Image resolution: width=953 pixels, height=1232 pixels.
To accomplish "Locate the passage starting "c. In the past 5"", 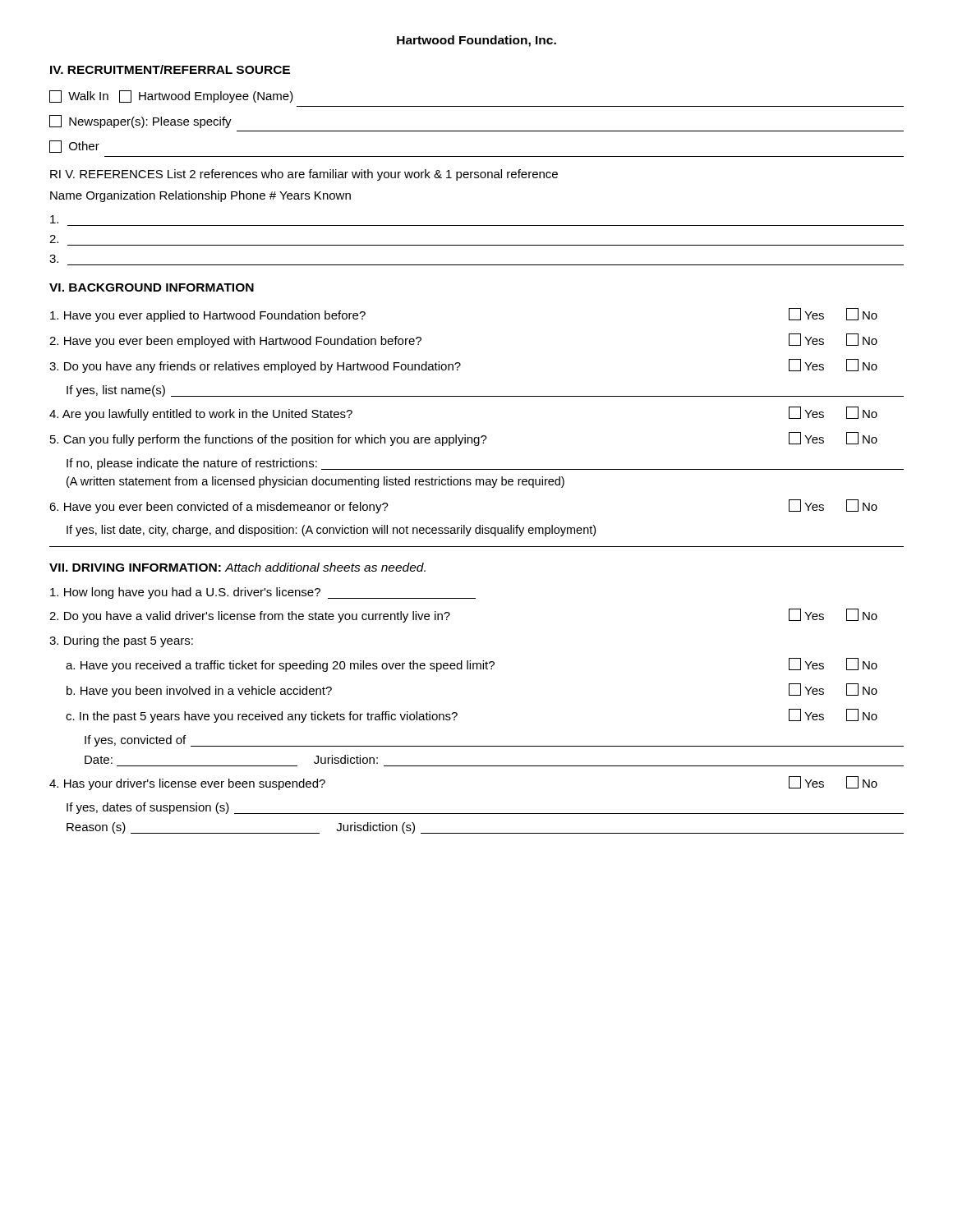I will 262,716.
